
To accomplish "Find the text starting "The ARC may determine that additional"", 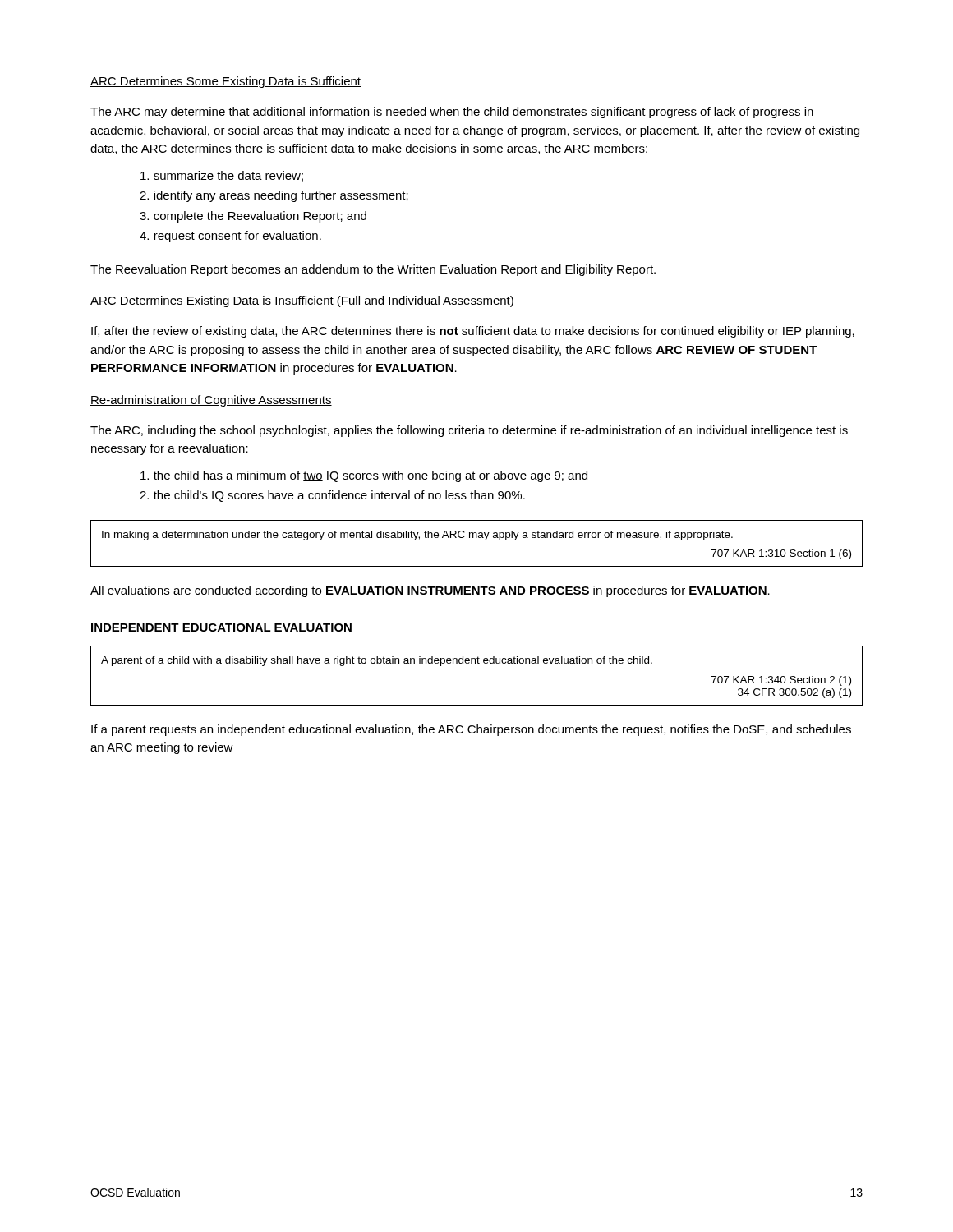I will 475,130.
